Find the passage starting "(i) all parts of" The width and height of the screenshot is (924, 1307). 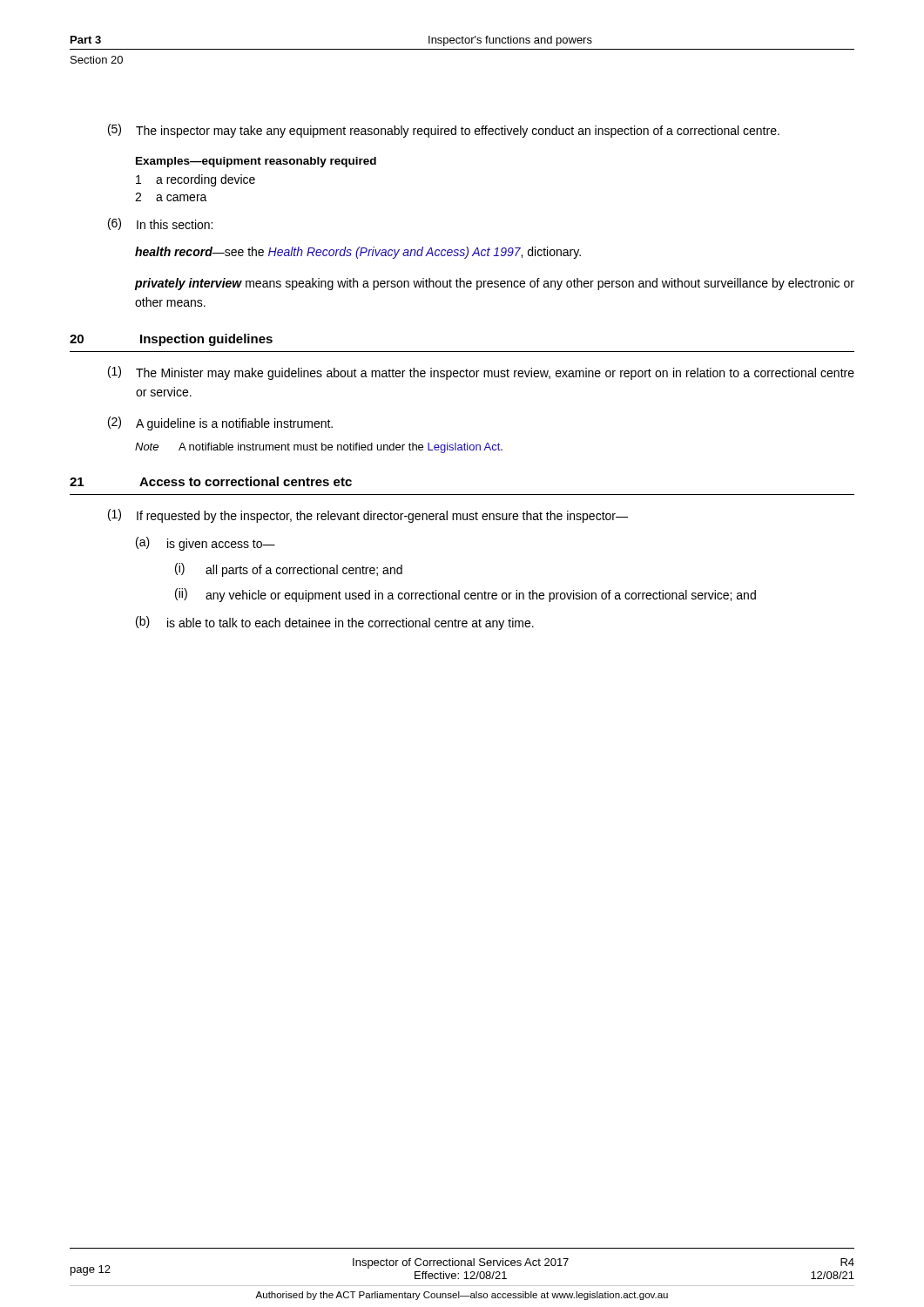click(289, 570)
